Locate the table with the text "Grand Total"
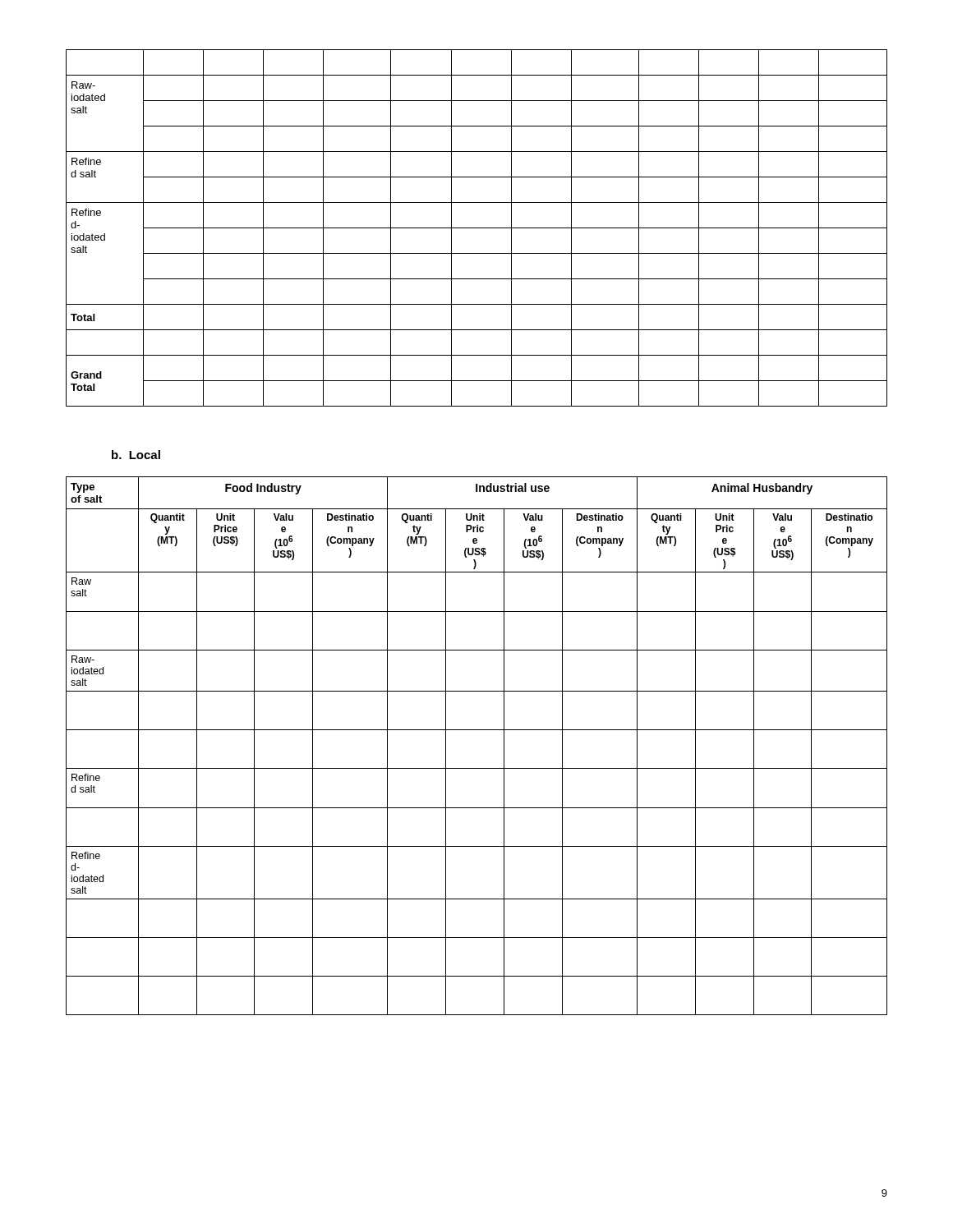This screenshot has width=953, height=1232. (476, 228)
